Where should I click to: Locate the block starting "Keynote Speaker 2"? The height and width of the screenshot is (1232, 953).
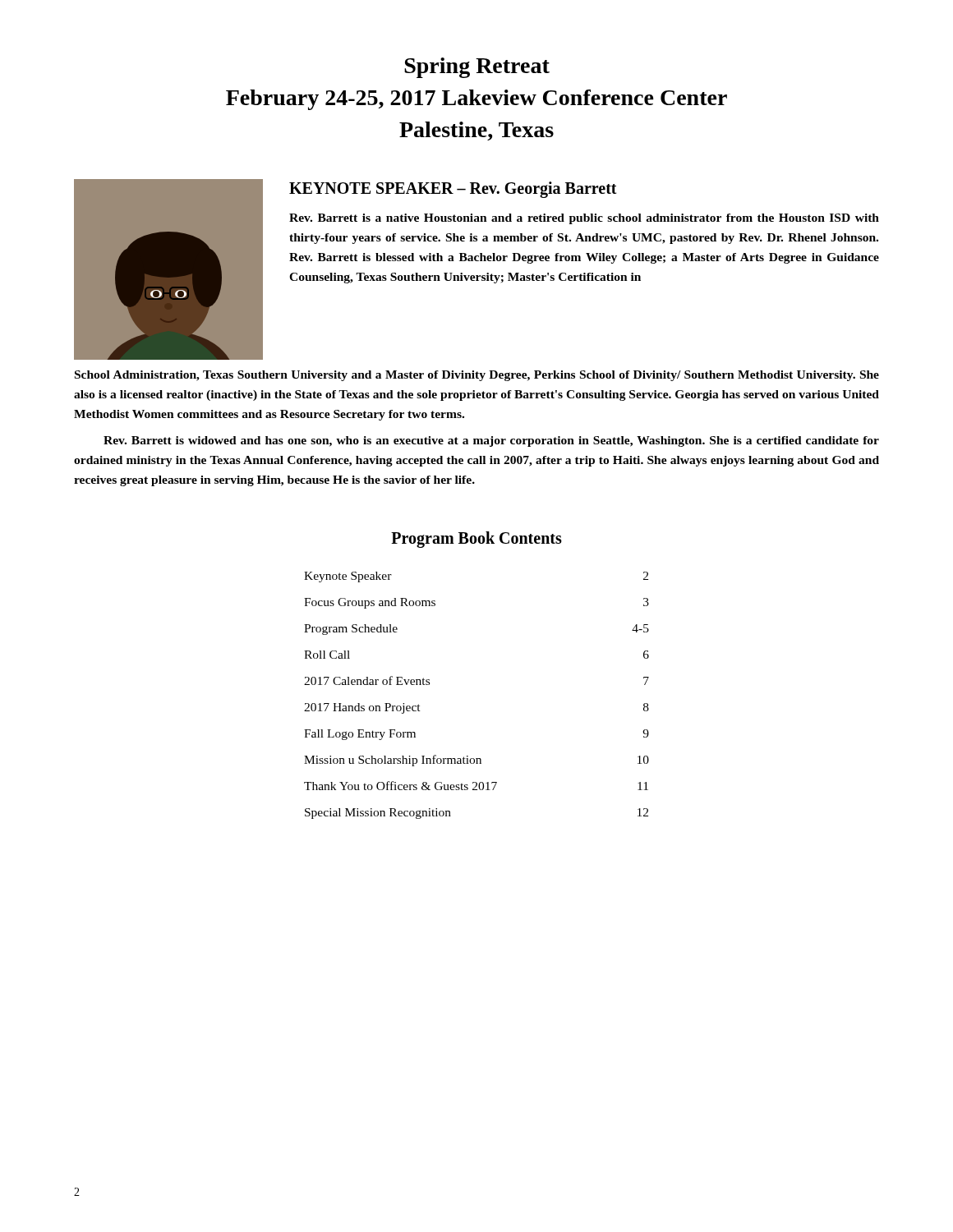[354, 576]
